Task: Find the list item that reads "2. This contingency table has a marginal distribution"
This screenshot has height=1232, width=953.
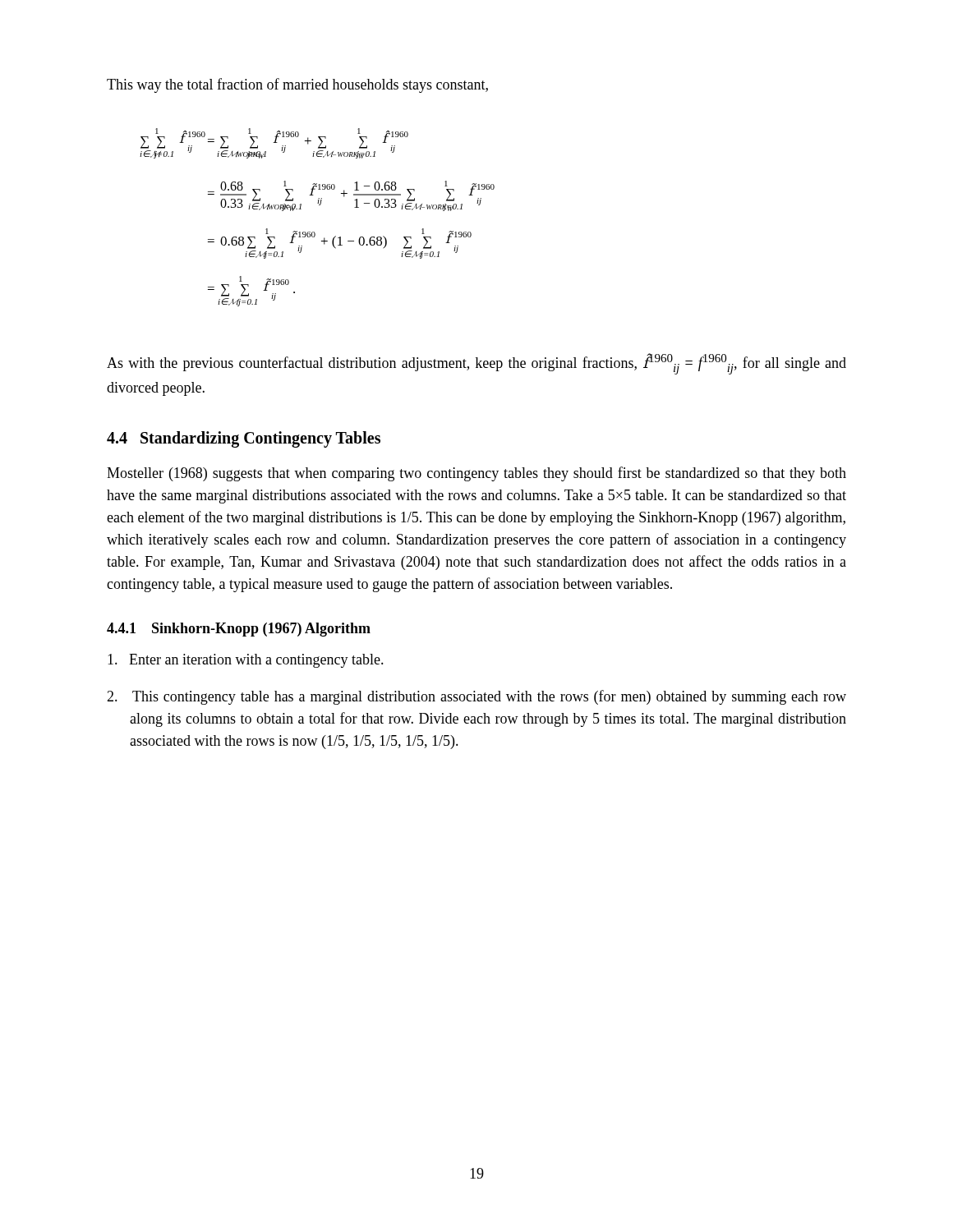Action: click(476, 719)
